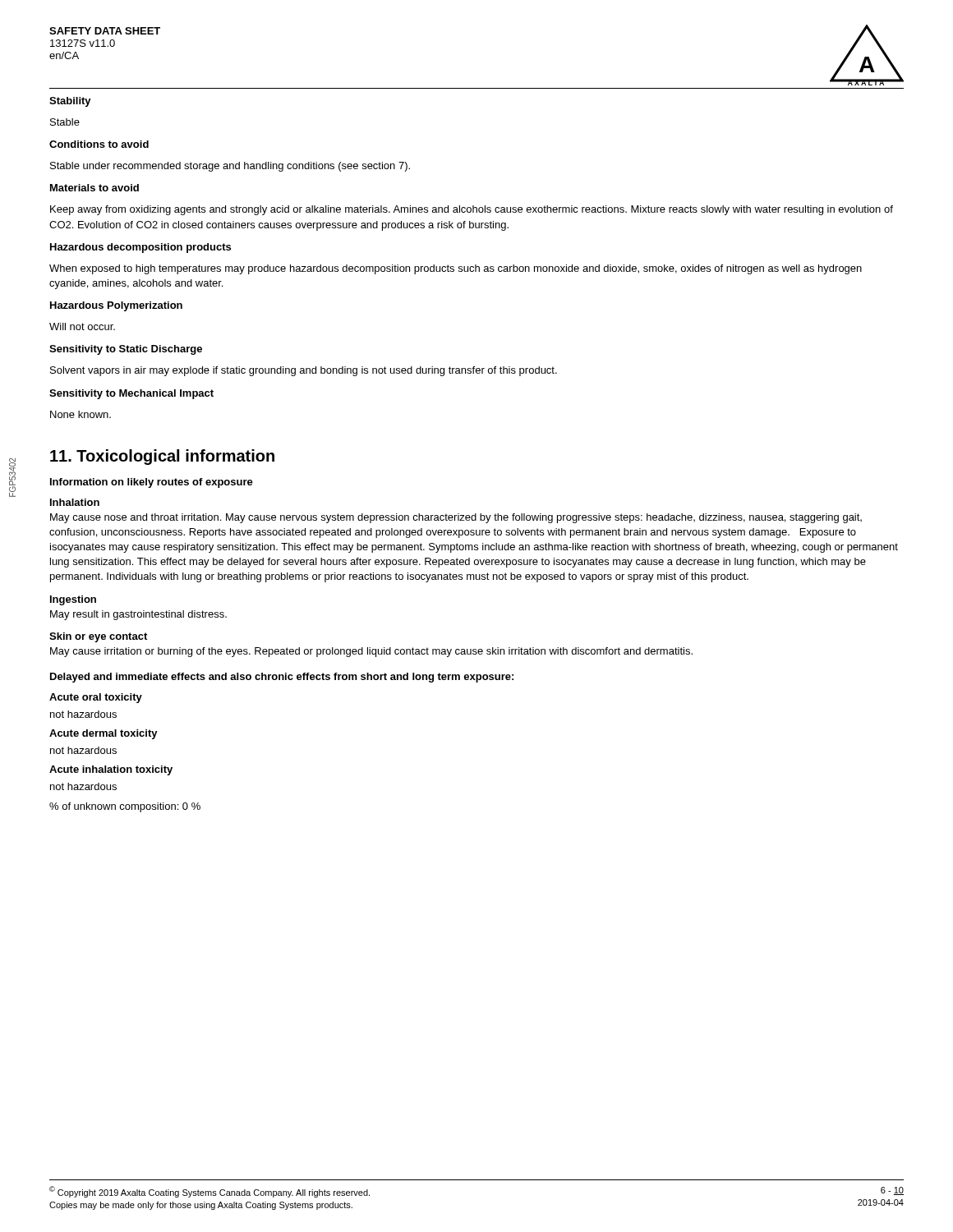Find the text starting "11. Toxicological information"
This screenshot has height=1232, width=953.
point(162,457)
